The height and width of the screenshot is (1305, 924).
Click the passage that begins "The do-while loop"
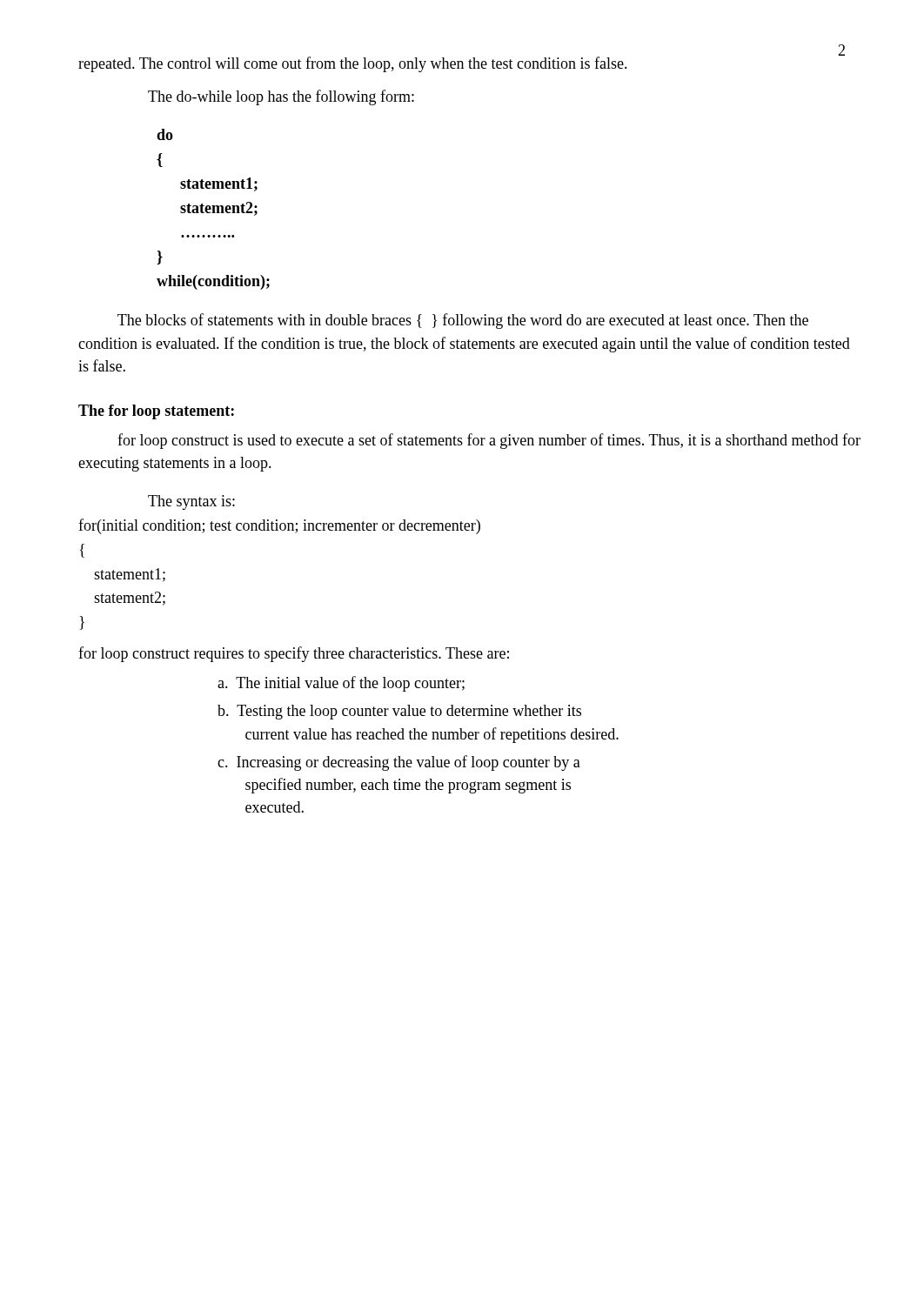click(x=281, y=97)
